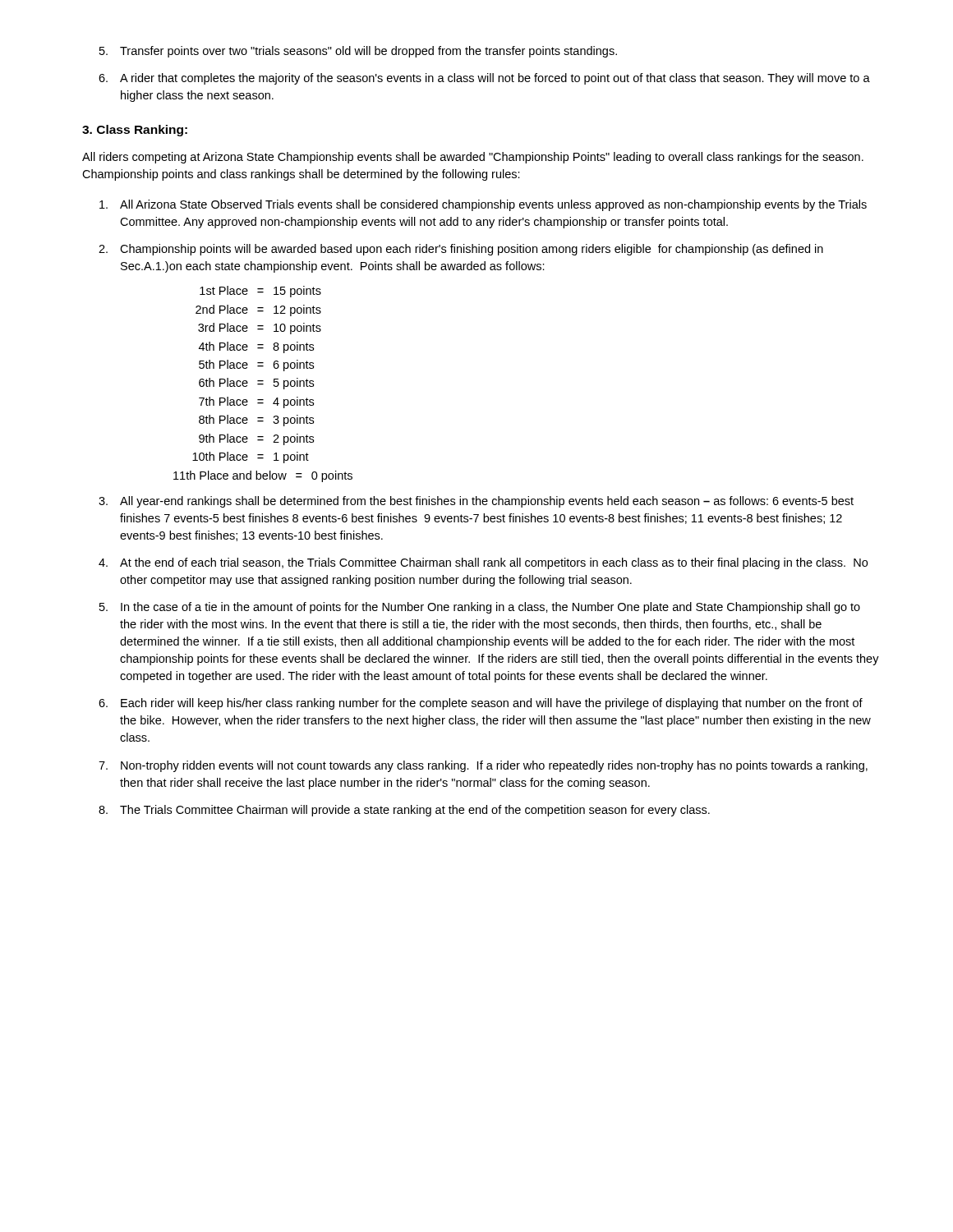Locate the region starting "All Arizona State Observed"
The height and width of the screenshot is (1232, 953).
click(x=481, y=214)
